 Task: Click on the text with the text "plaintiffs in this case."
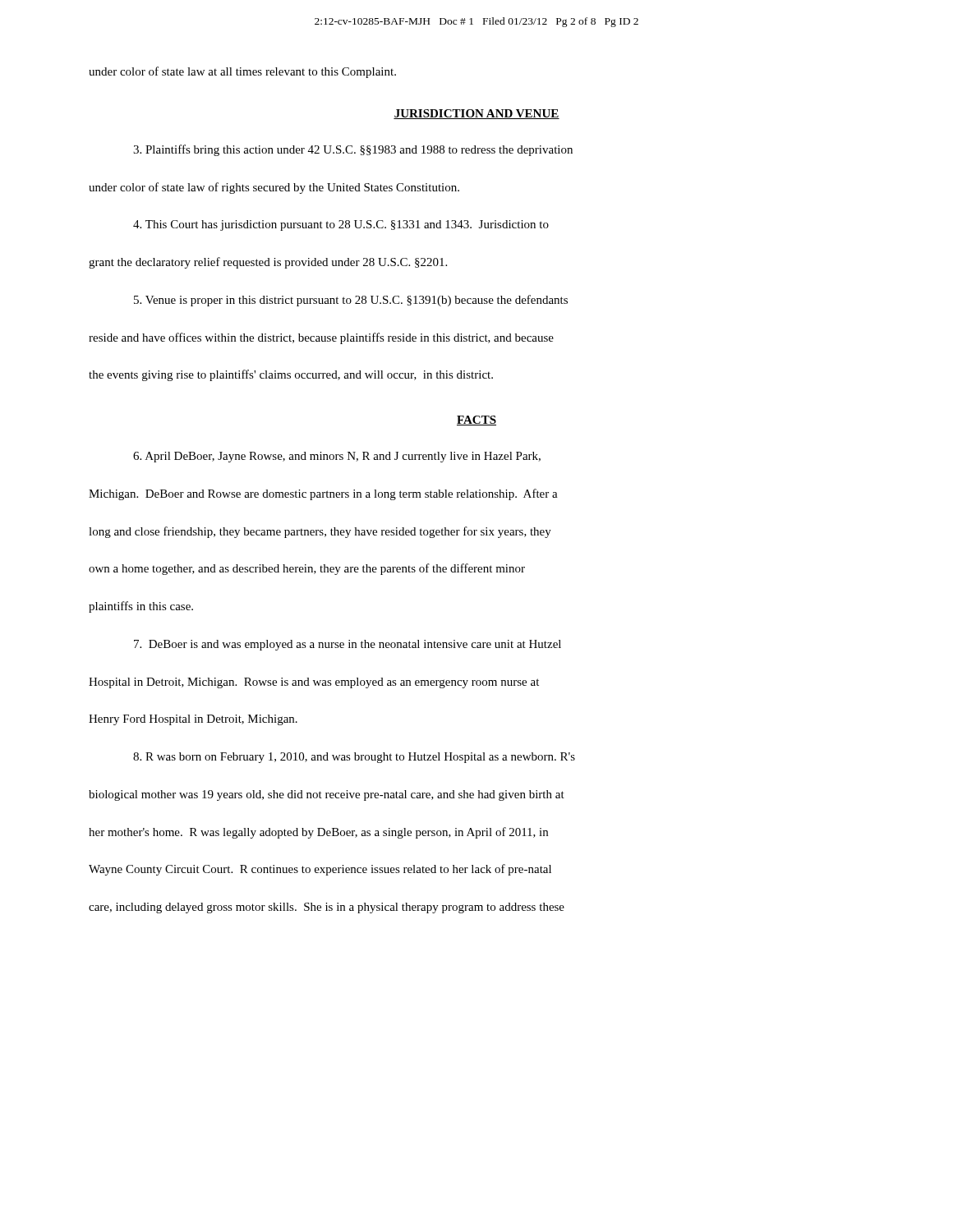[x=141, y=606]
